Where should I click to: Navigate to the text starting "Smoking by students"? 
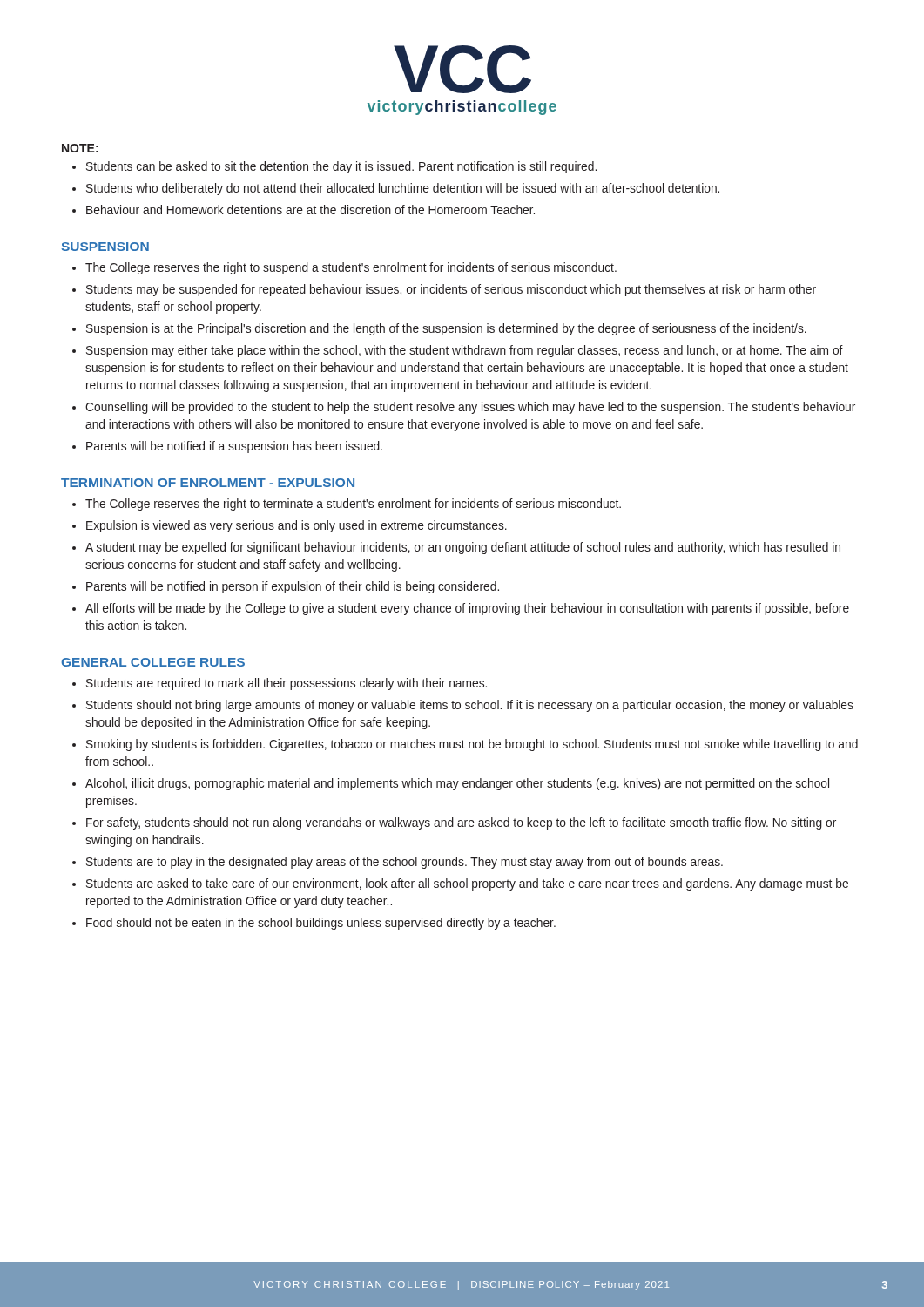point(472,753)
